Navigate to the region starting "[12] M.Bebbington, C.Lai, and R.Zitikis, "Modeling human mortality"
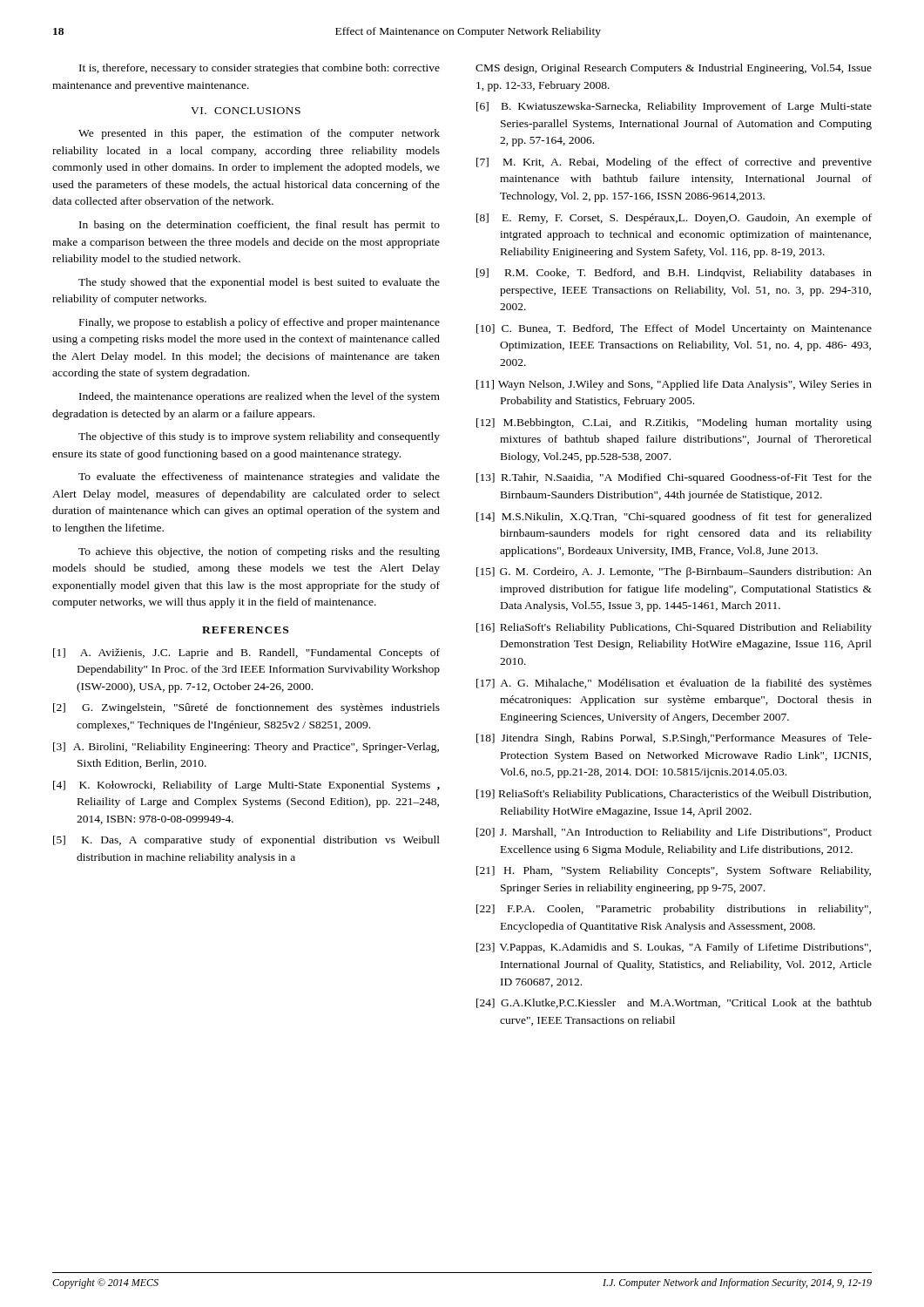 pos(674,439)
